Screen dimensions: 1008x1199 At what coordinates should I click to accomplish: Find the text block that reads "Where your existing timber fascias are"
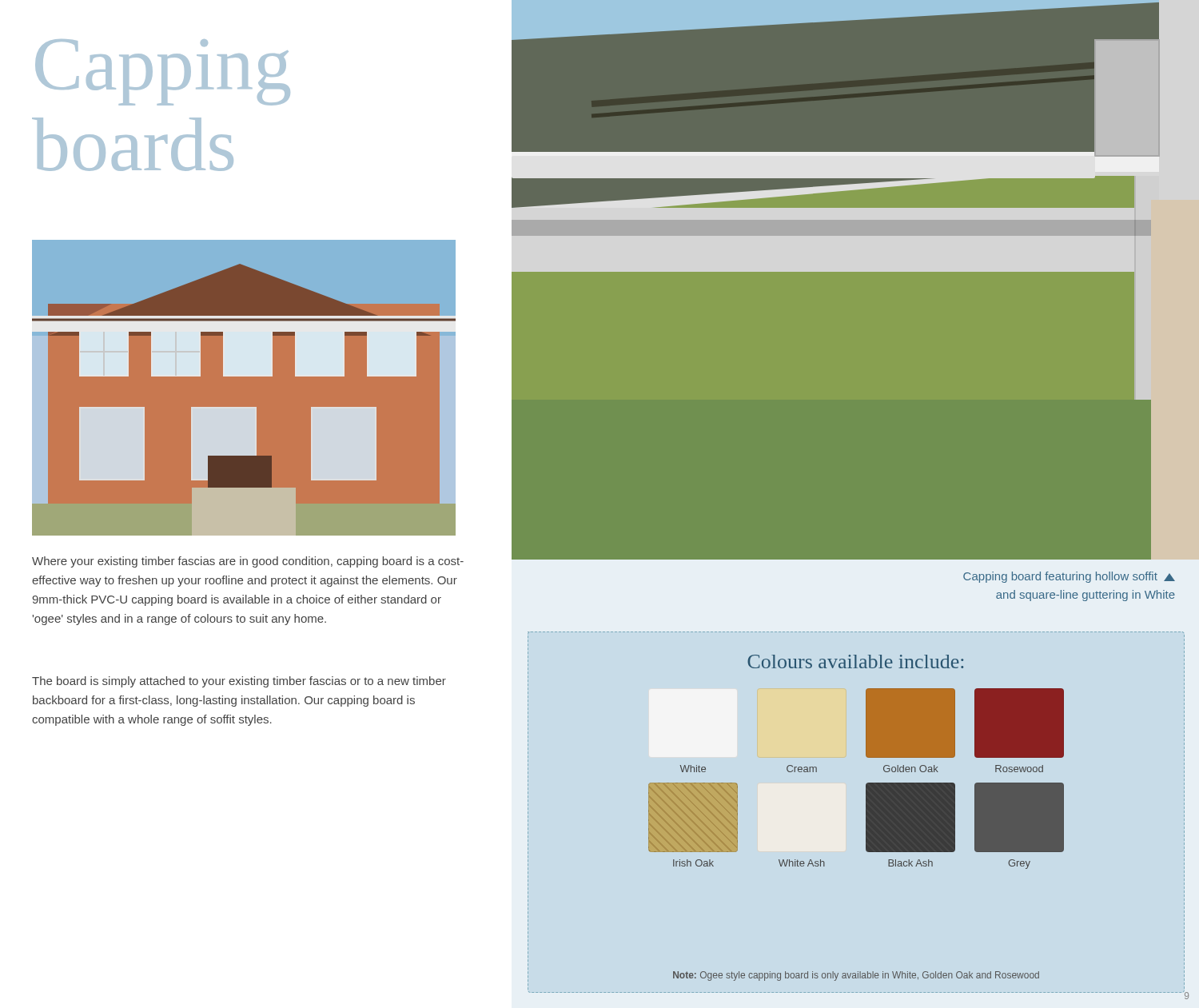(x=254, y=590)
